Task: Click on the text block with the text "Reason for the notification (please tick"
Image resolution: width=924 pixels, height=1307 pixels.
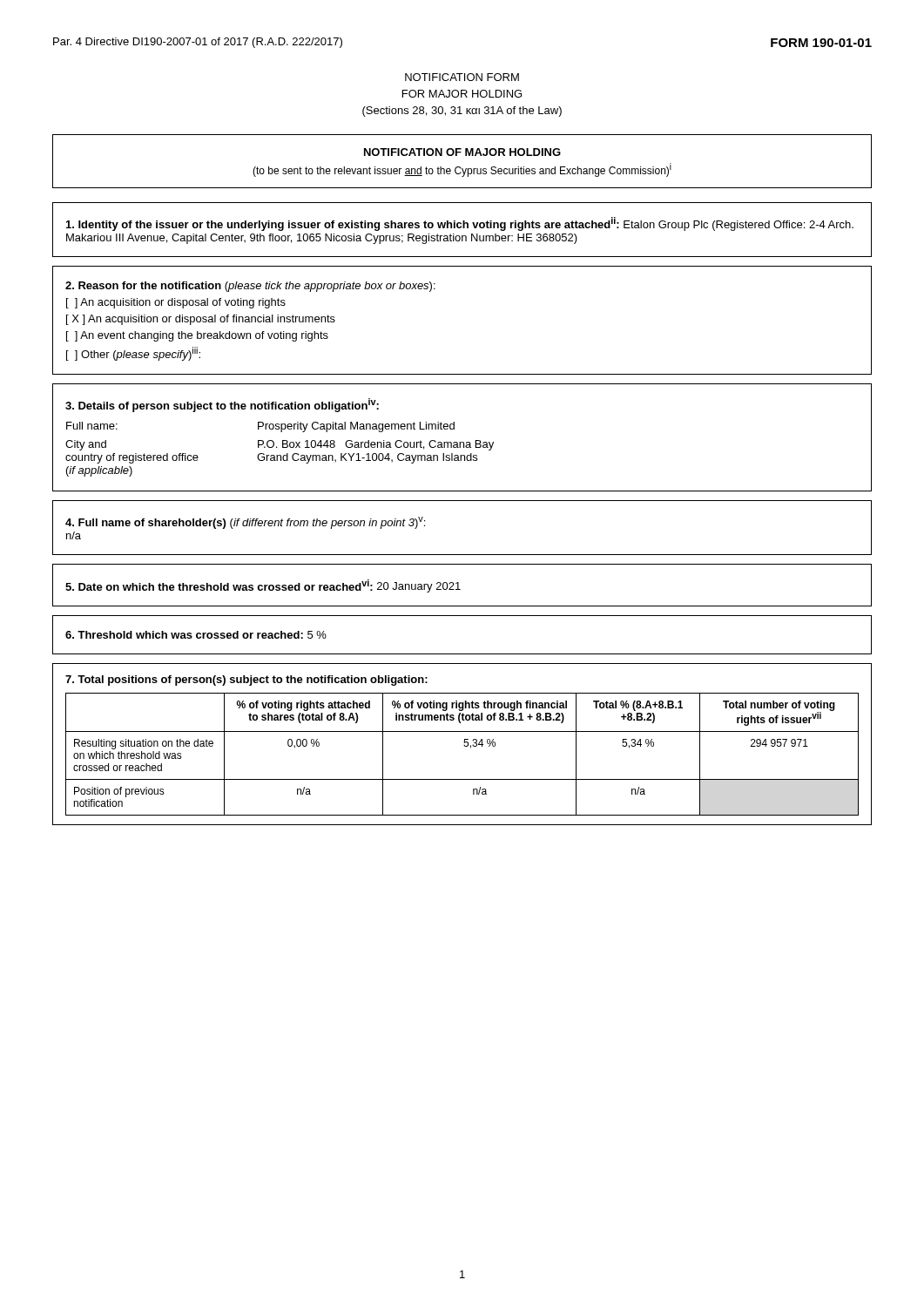Action: click(250, 287)
